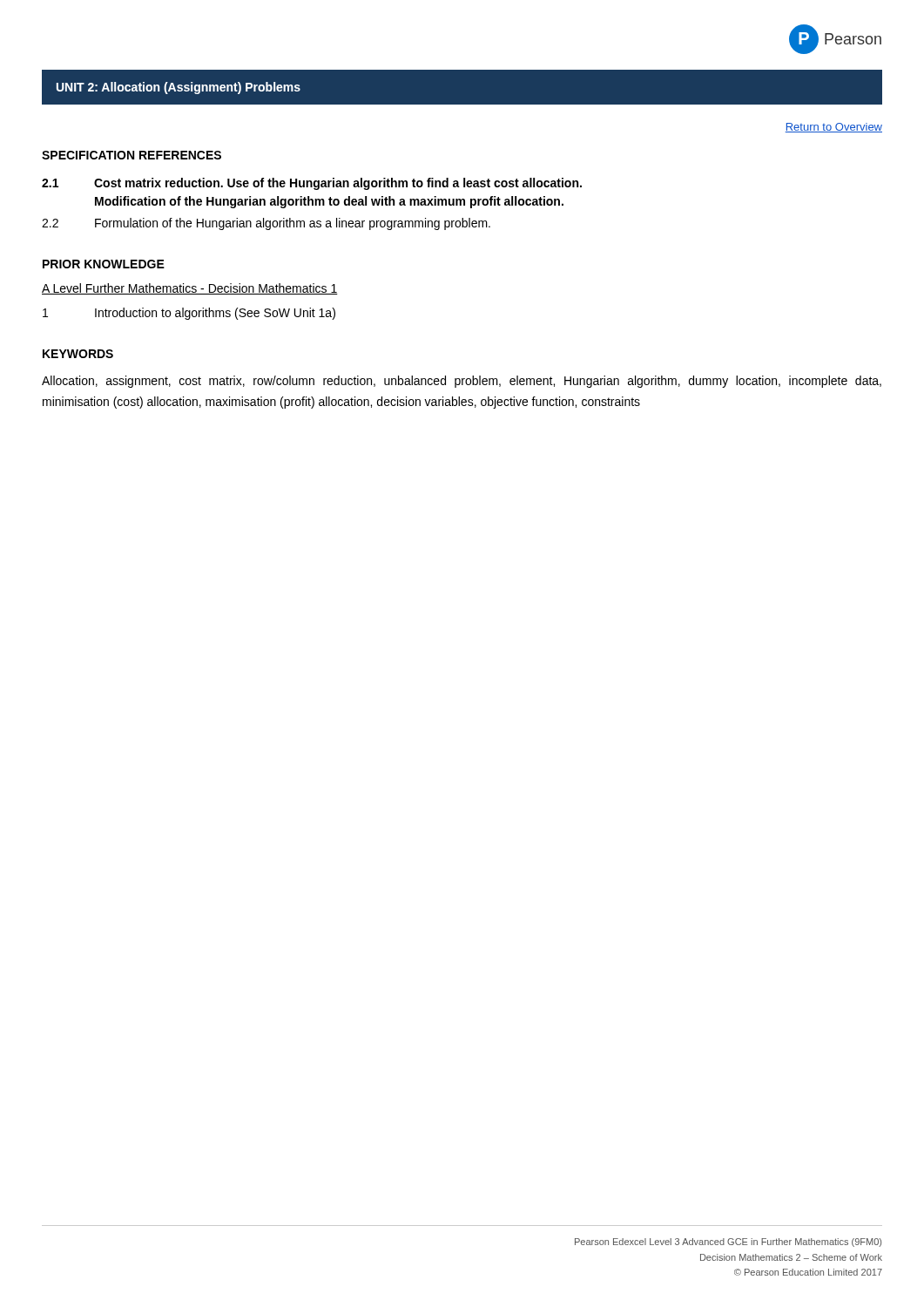
Task: Select the text block starting "2.2 Formulation of the Hungarian algorithm"
Action: (462, 223)
